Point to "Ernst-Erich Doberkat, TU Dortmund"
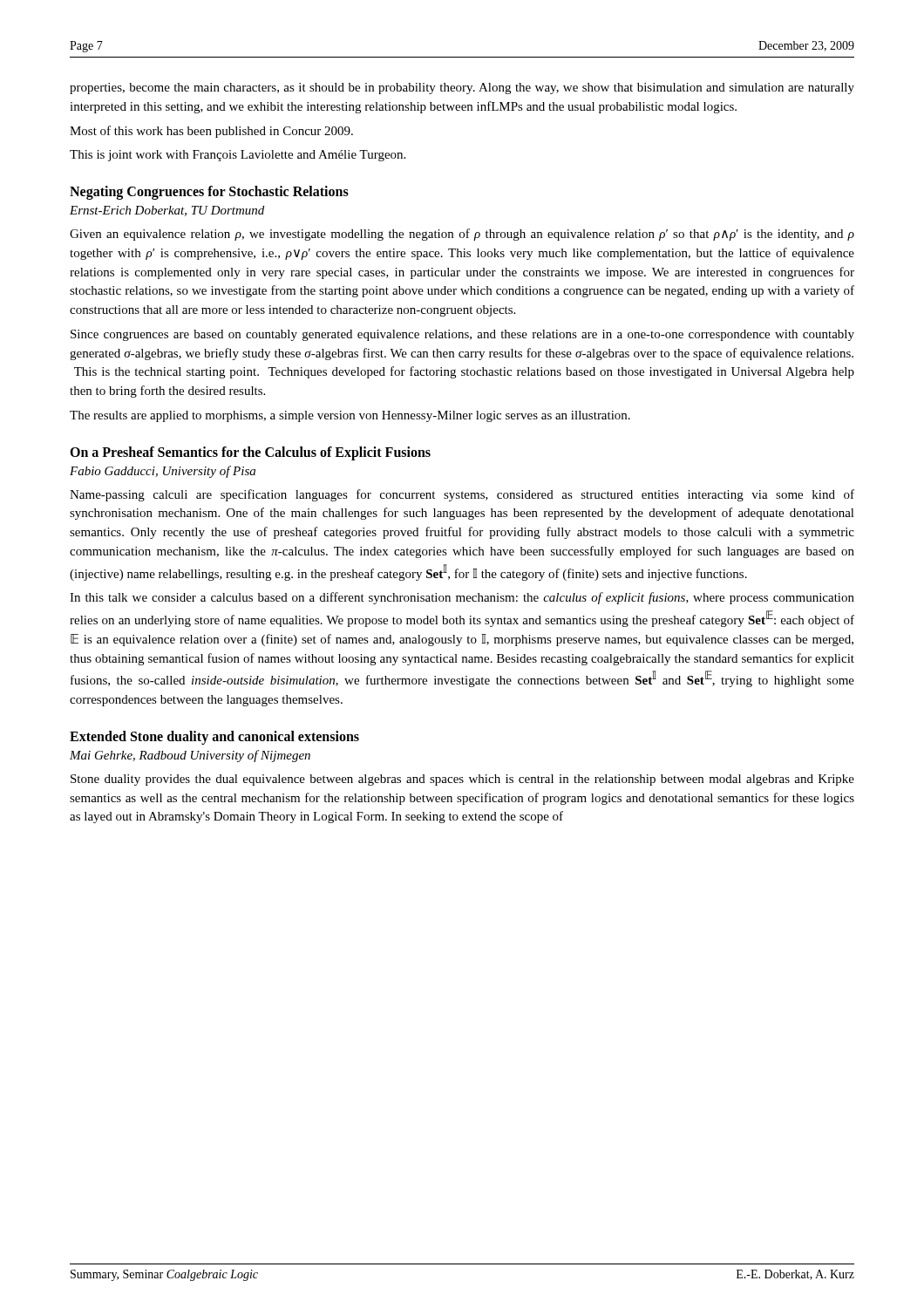 click(167, 210)
